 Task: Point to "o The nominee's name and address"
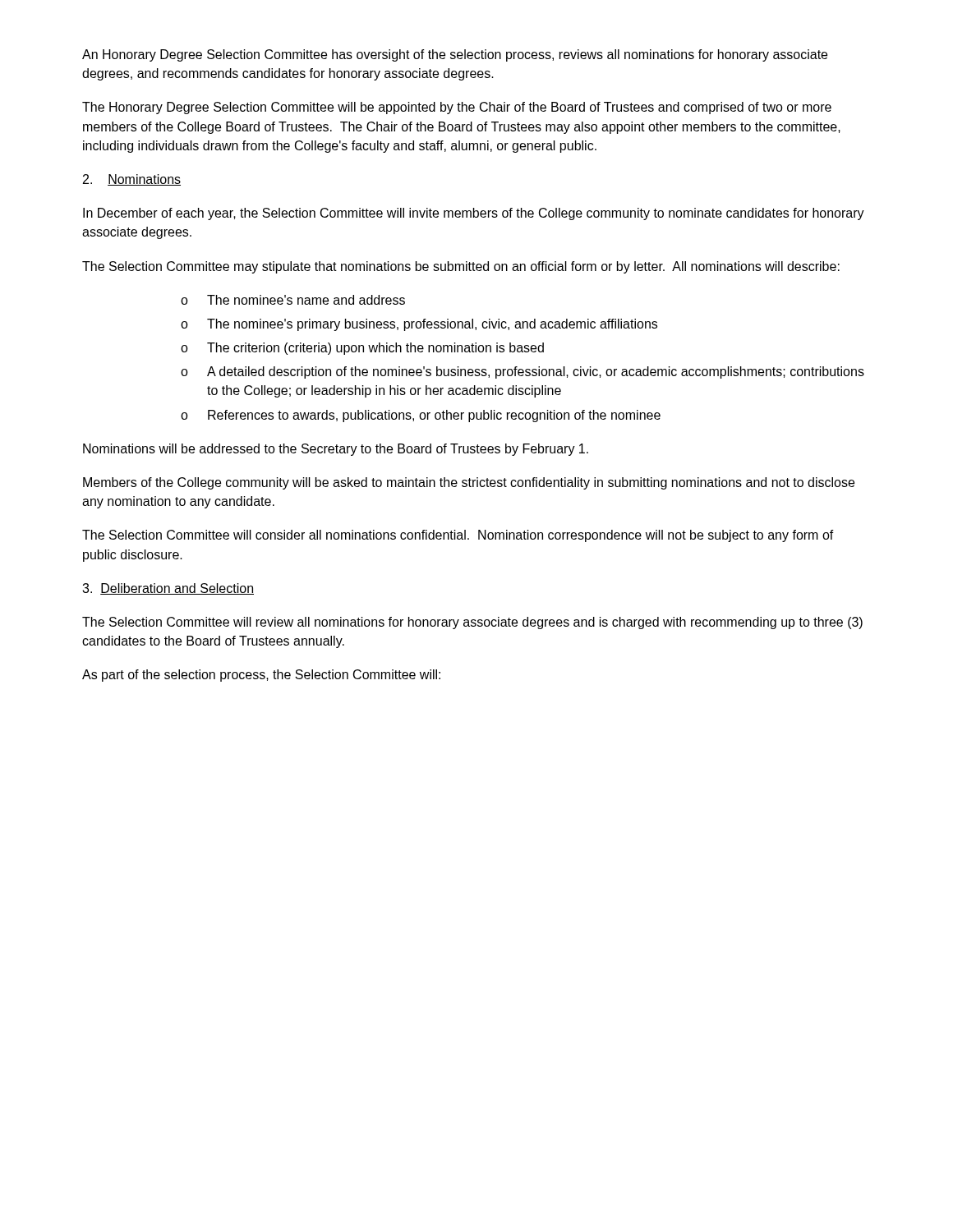coord(293,300)
